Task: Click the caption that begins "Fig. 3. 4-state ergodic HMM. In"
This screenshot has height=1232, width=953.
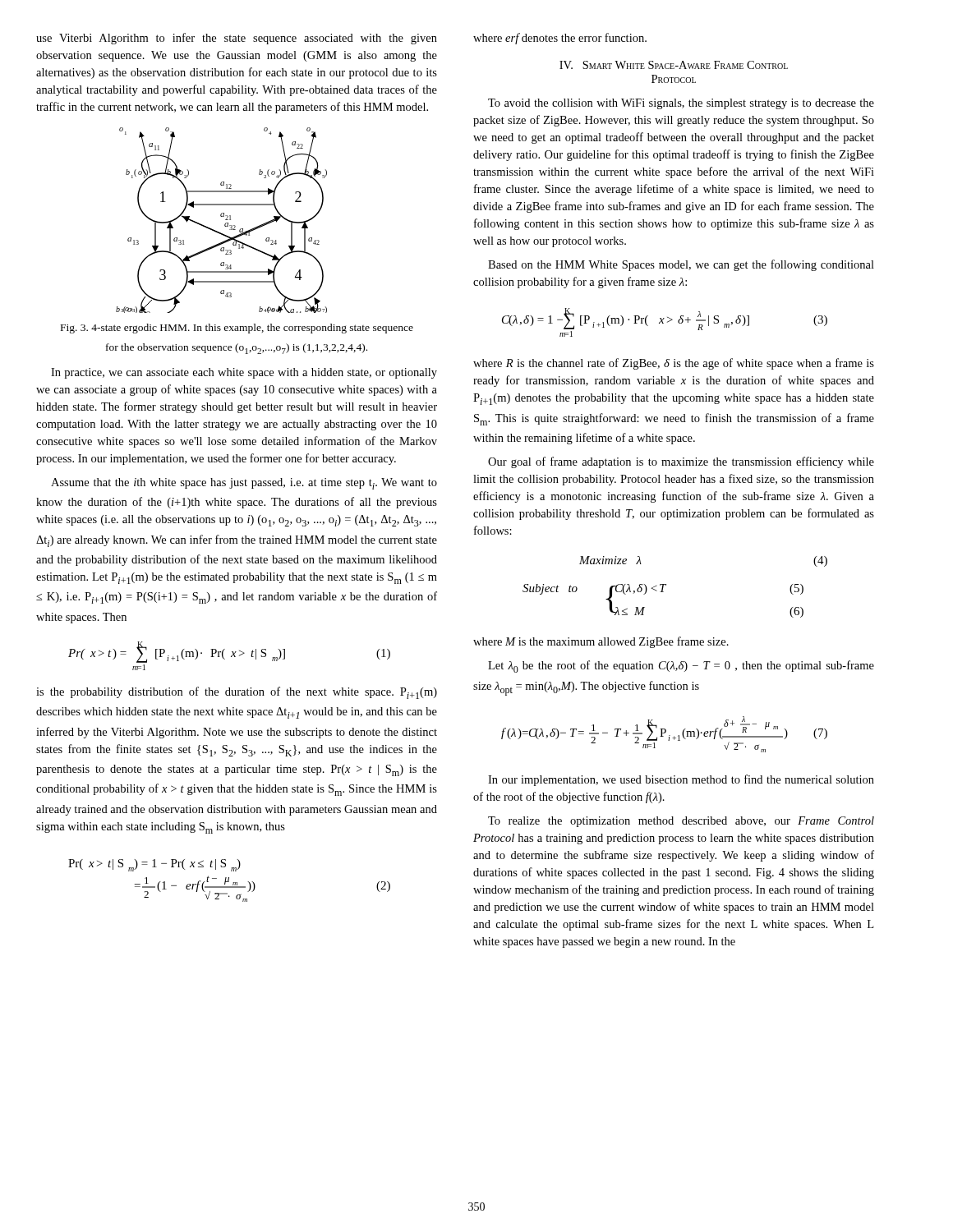Action: tap(237, 328)
